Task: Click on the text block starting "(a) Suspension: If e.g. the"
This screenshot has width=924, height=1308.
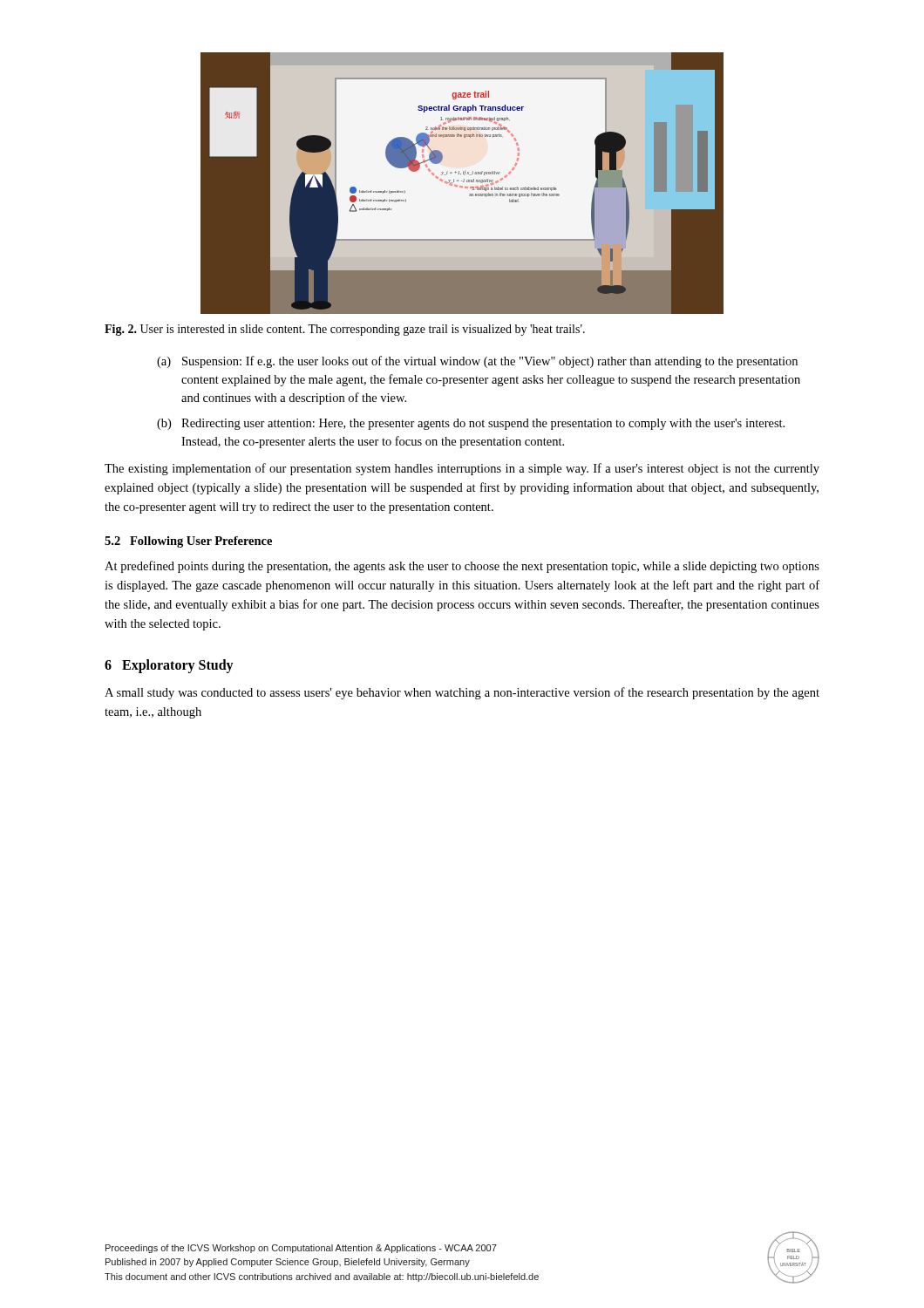Action: point(488,380)
